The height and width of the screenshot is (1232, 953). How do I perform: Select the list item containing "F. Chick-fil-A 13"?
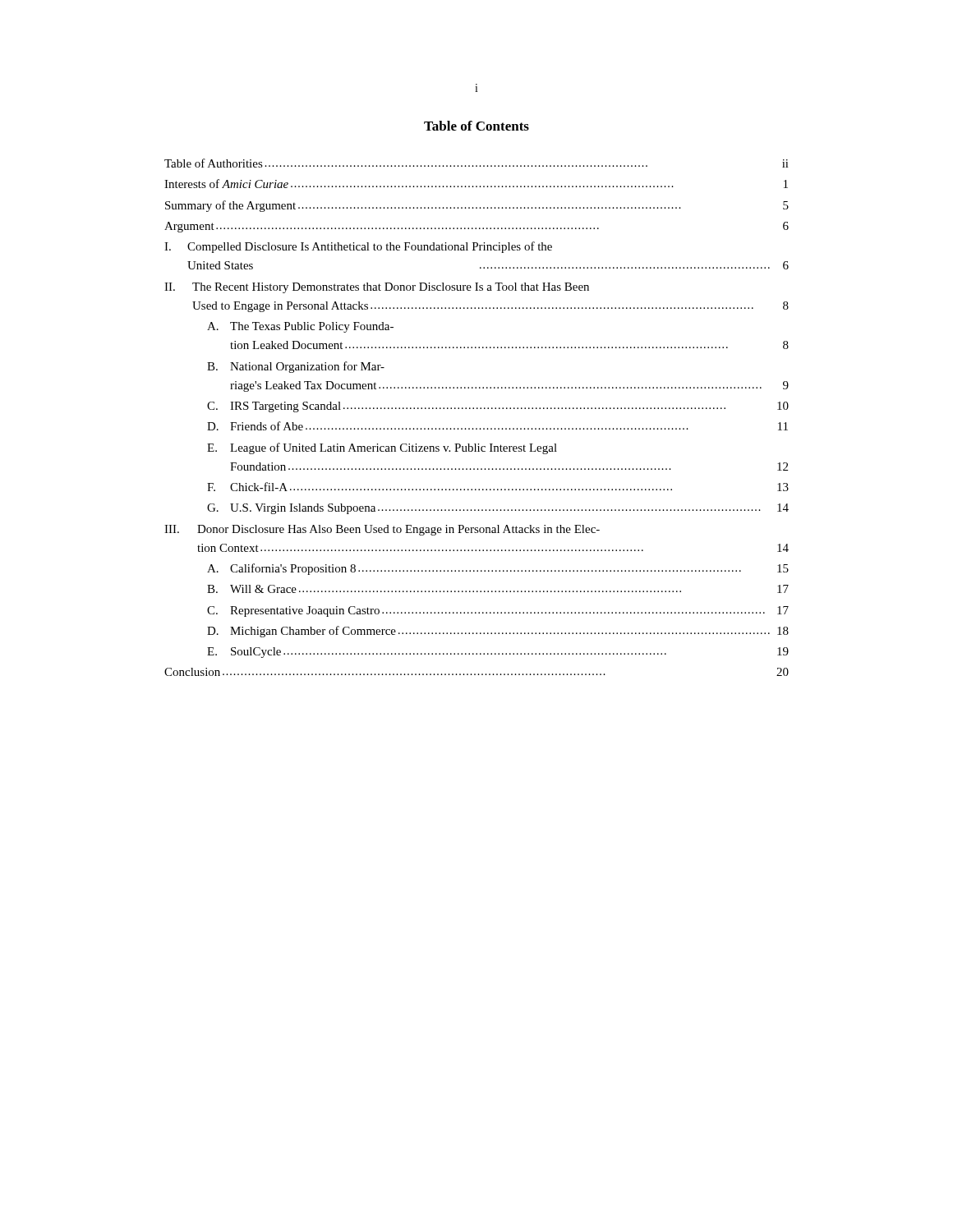pos(498,488)
